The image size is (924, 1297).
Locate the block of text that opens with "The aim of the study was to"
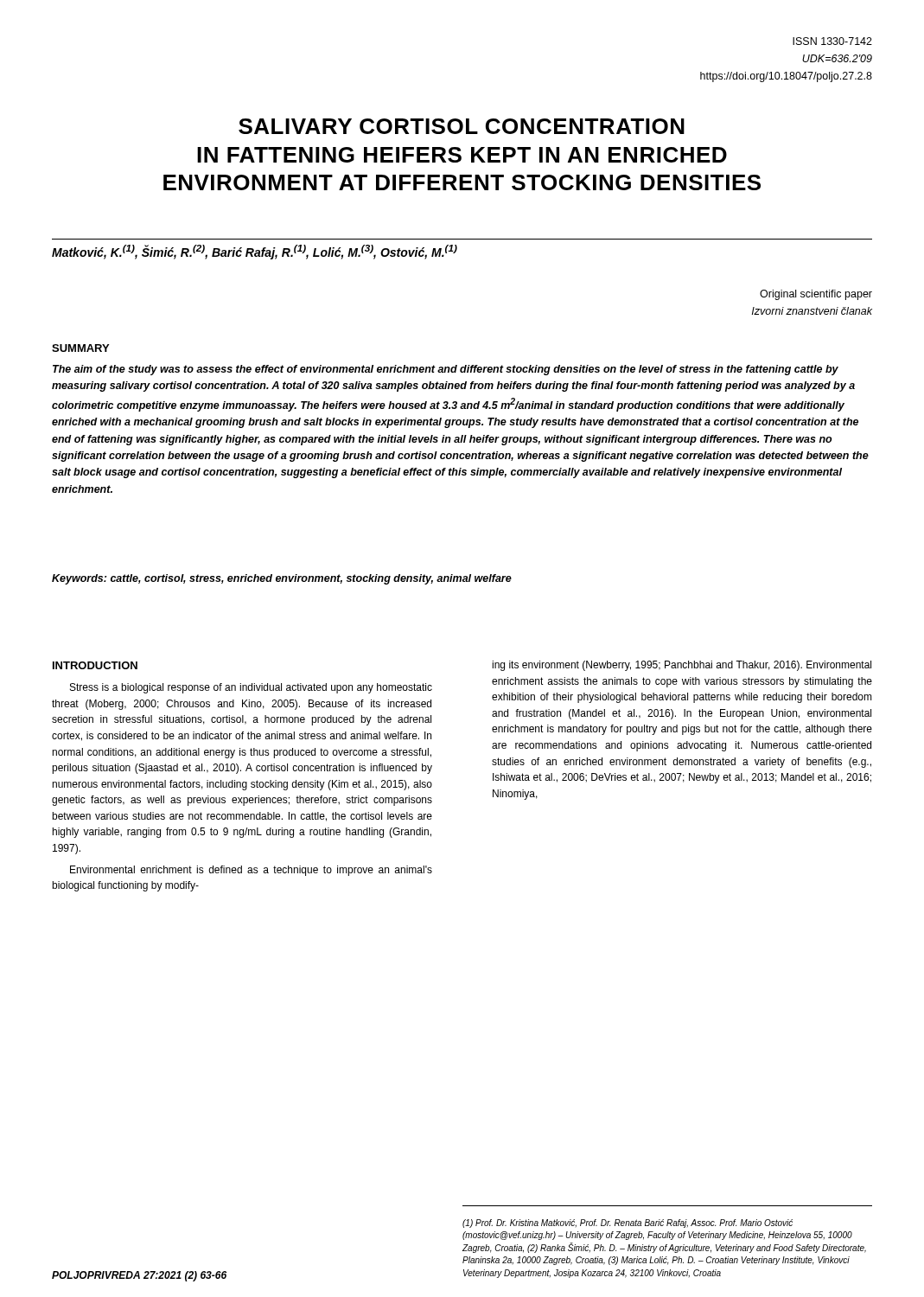coord(460,429)
